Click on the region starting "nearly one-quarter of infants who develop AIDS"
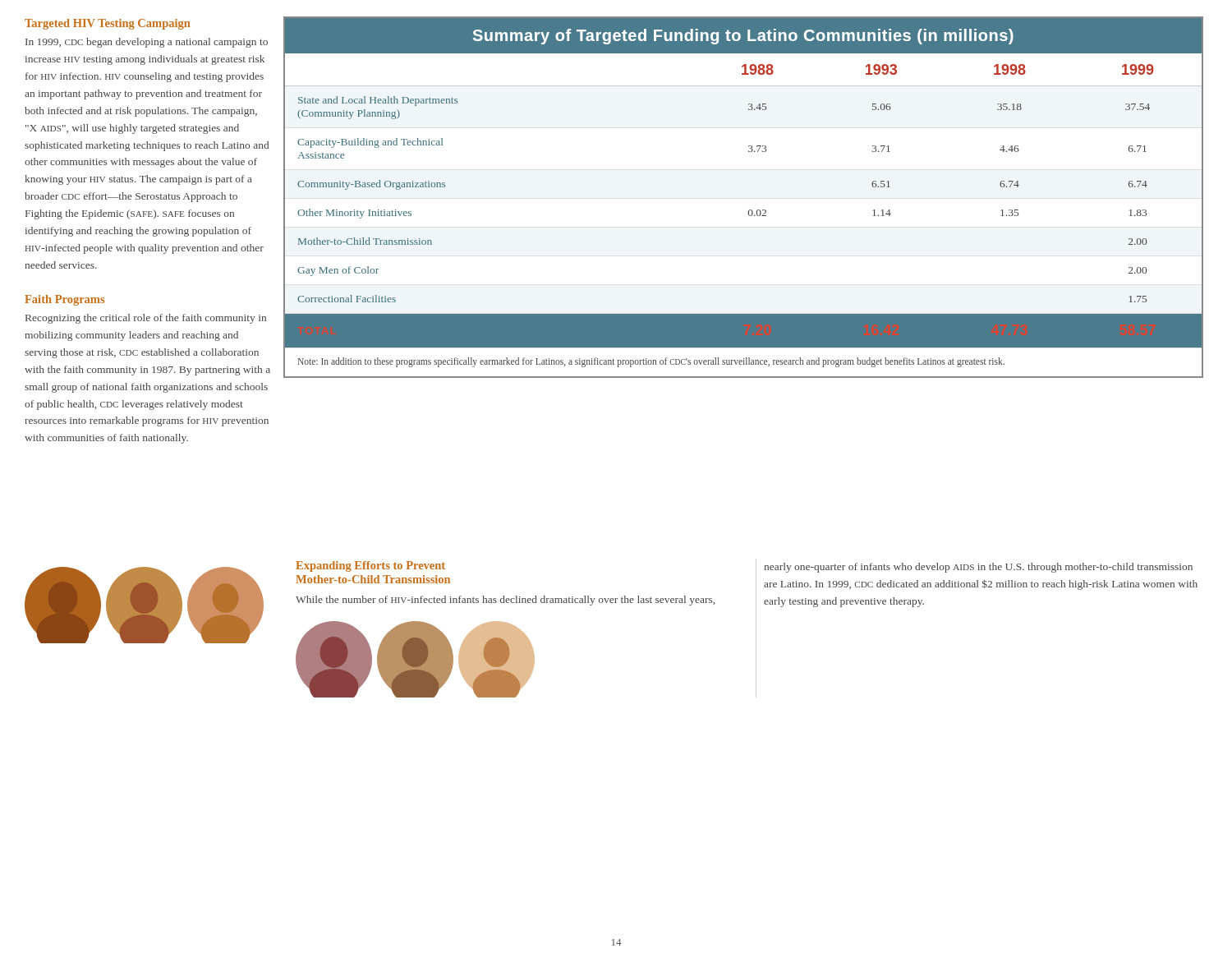Screen dimensions: 953x1232 981,584
